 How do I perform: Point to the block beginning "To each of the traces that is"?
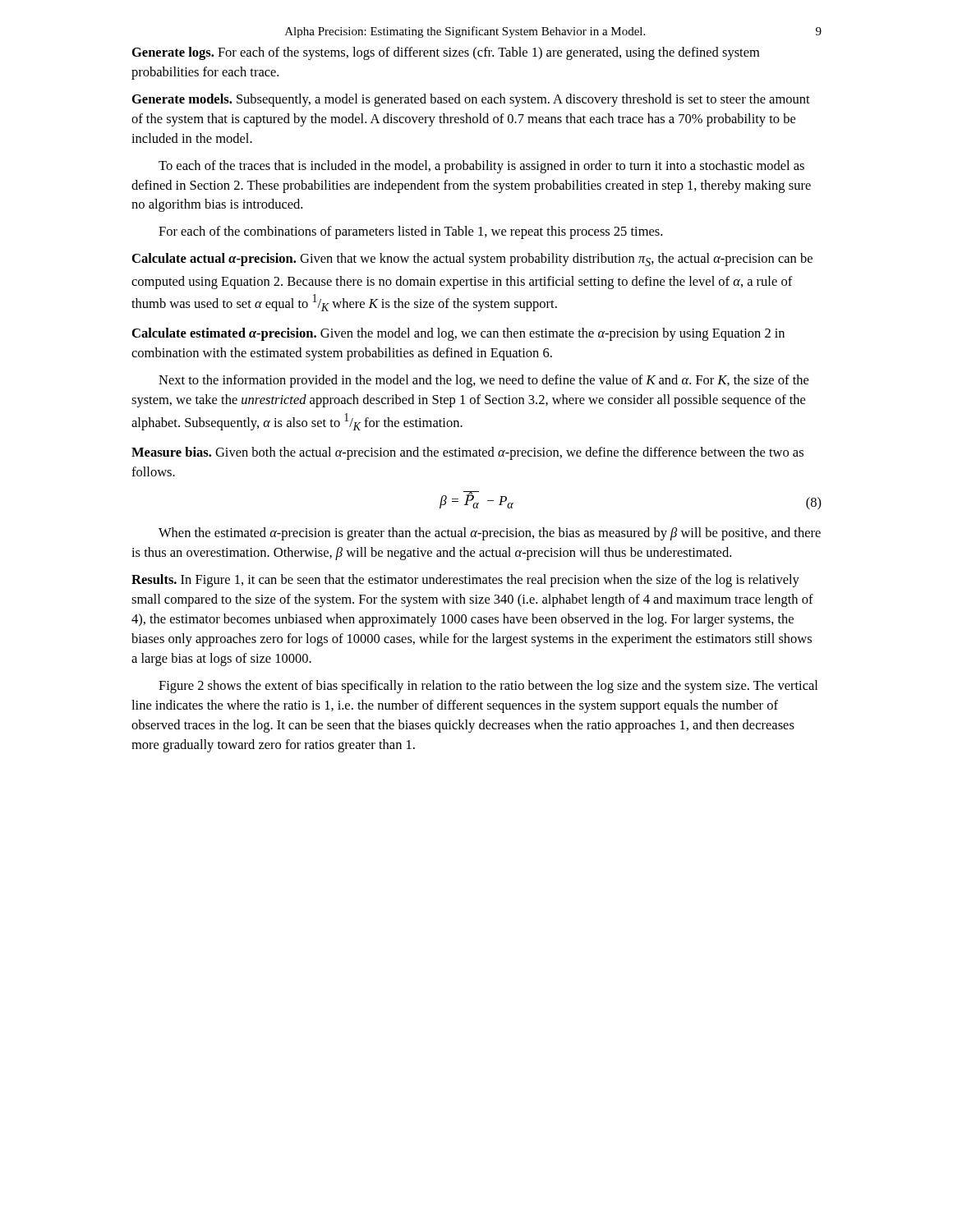[x=471, y=185]
